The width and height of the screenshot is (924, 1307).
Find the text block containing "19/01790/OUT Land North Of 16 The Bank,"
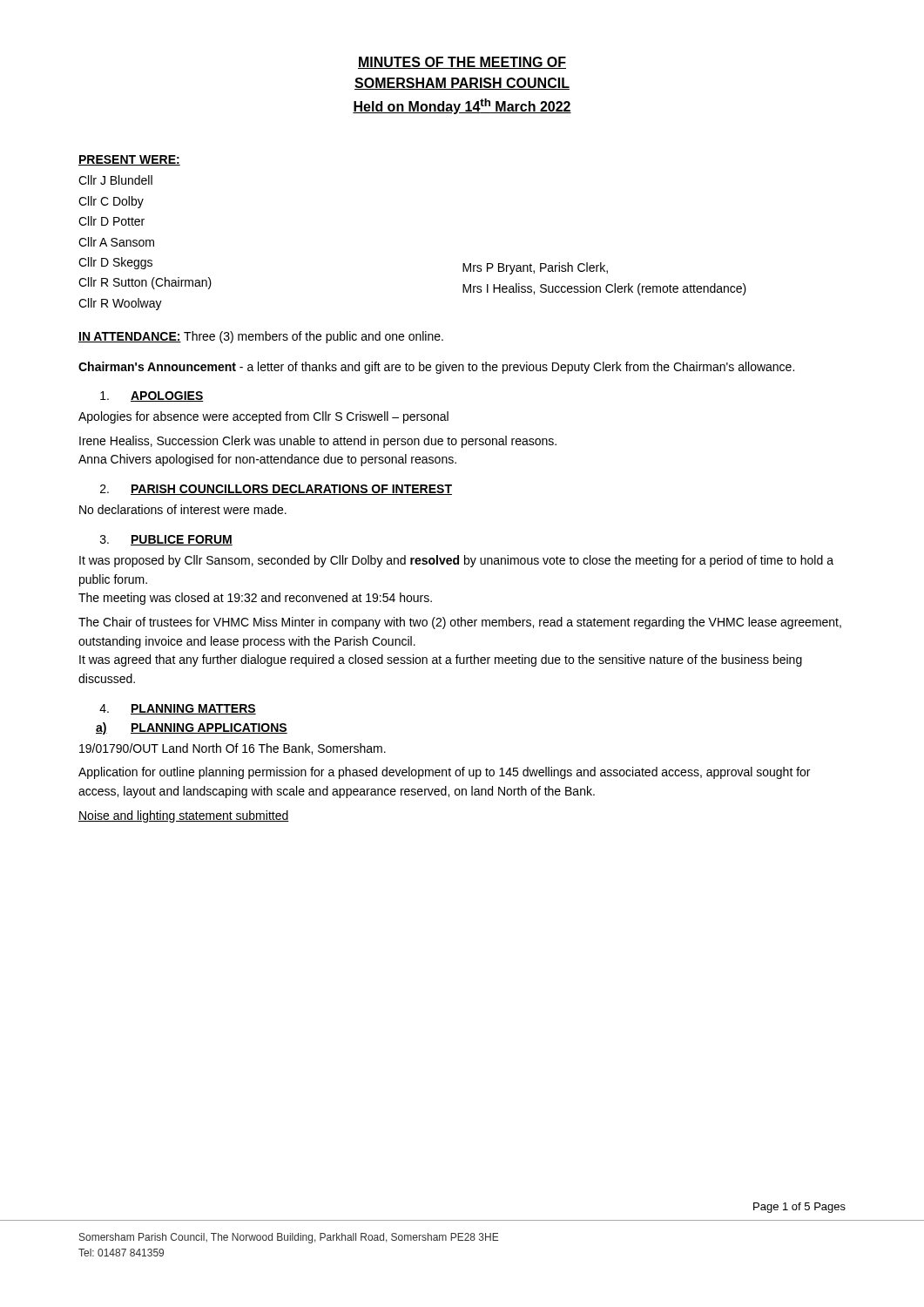[x=232, y=748]
